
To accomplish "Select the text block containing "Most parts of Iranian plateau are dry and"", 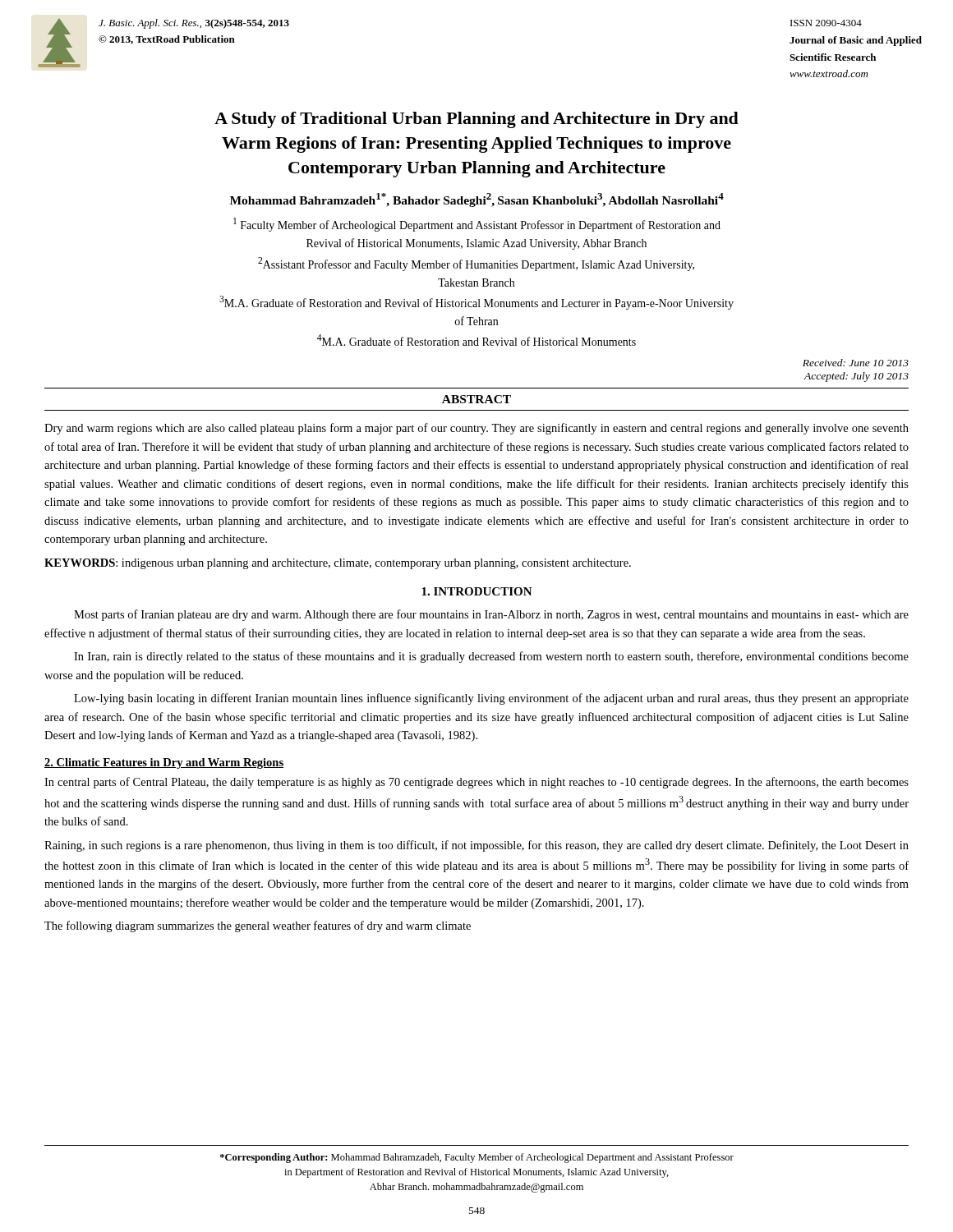I will point(476,624).
